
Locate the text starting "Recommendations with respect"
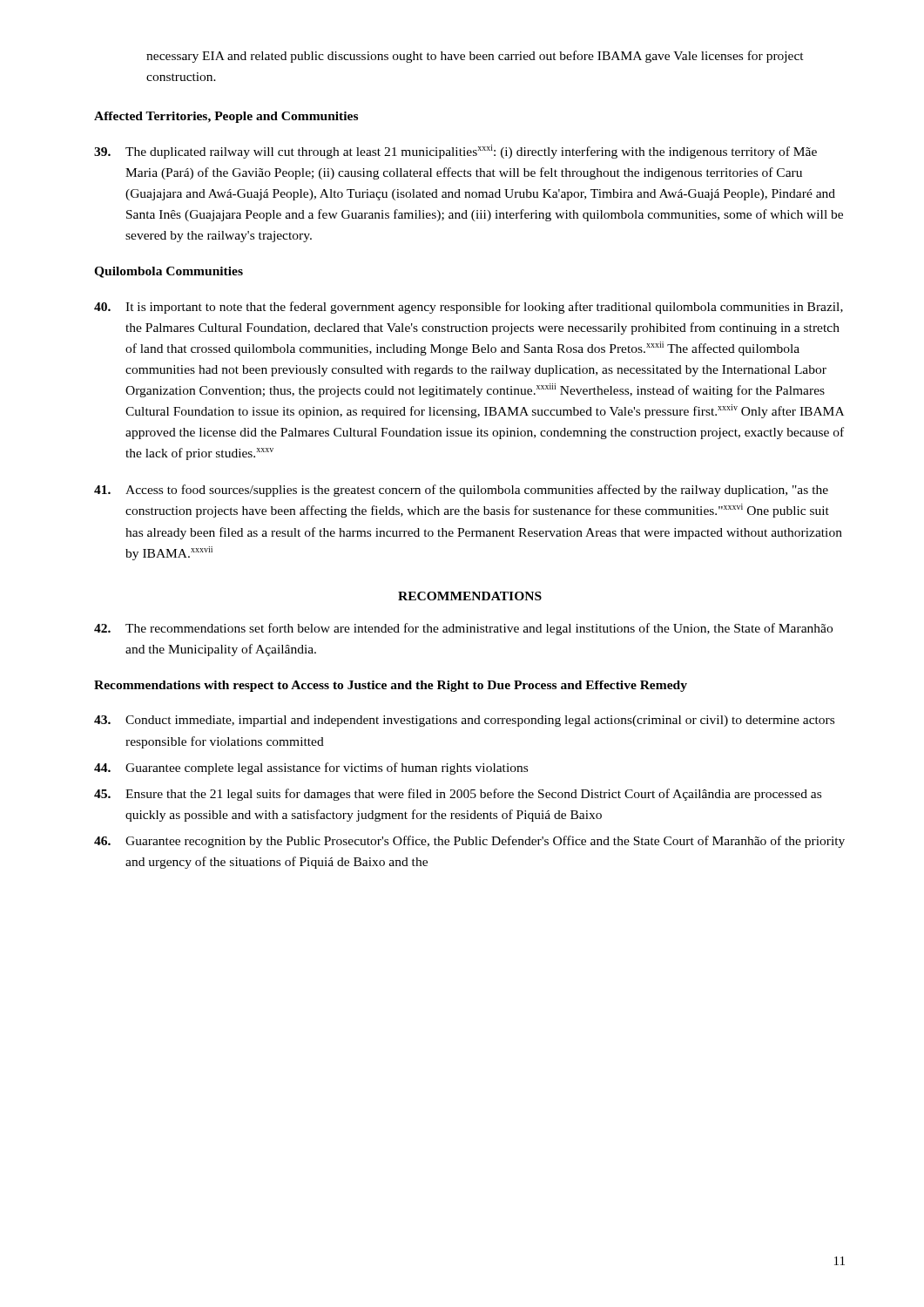pos(391,684)
